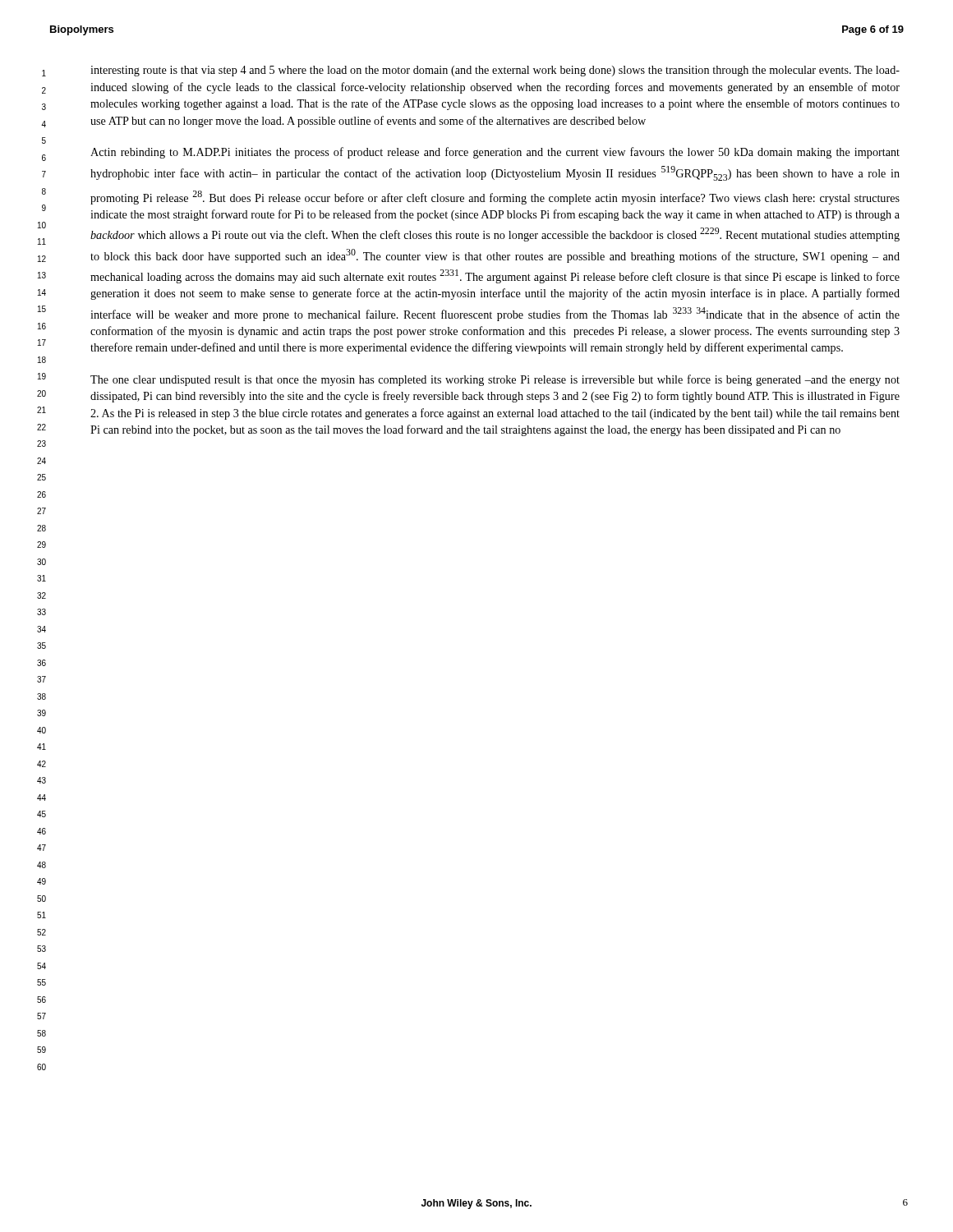This screenshot has width=953, height=1232.
Task: Navigate to the region starting "Actin rebinding to M.ADP.Pi initiates"
Action: tap(495, 250)
